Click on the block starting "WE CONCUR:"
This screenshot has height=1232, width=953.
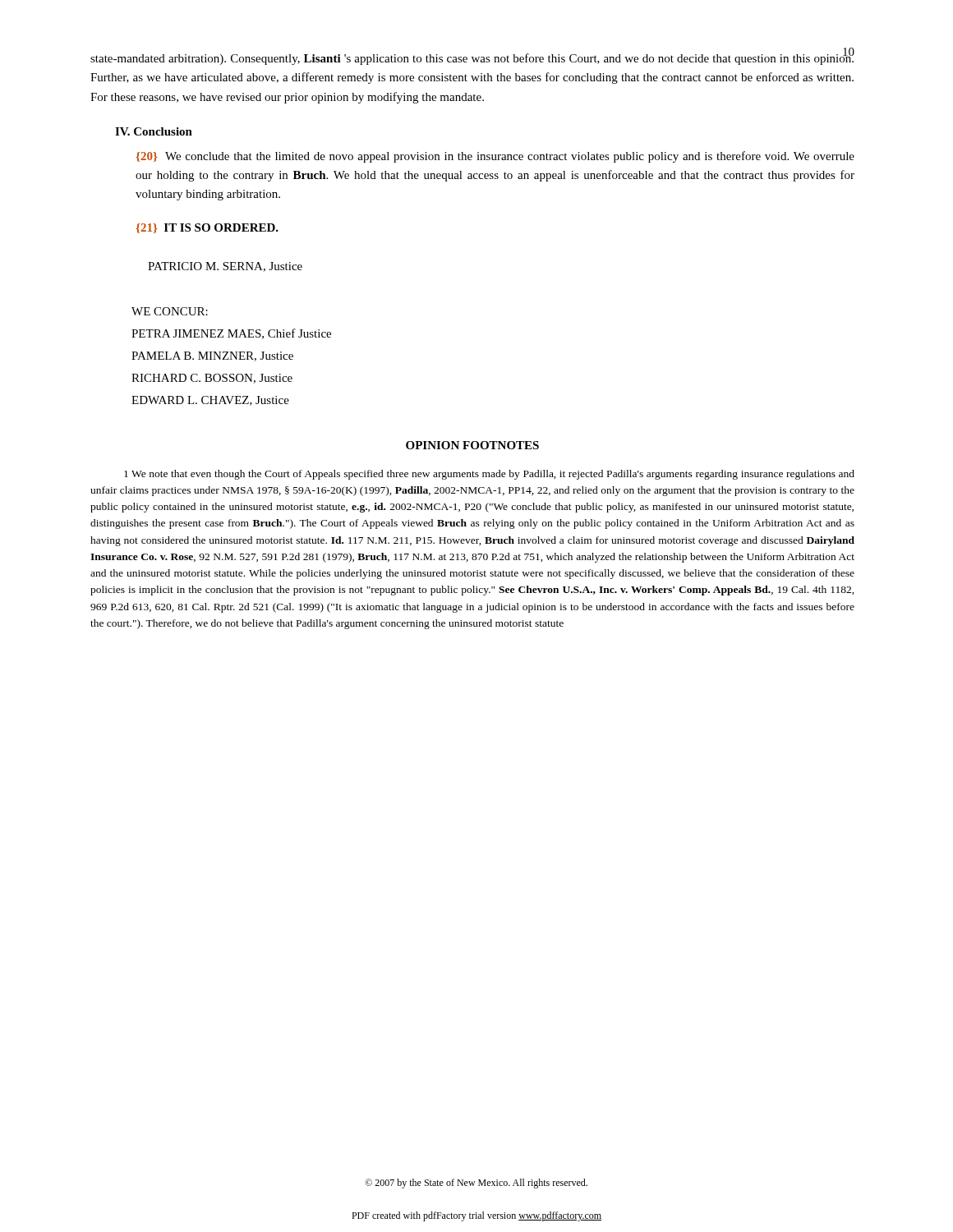pos(170,311)
